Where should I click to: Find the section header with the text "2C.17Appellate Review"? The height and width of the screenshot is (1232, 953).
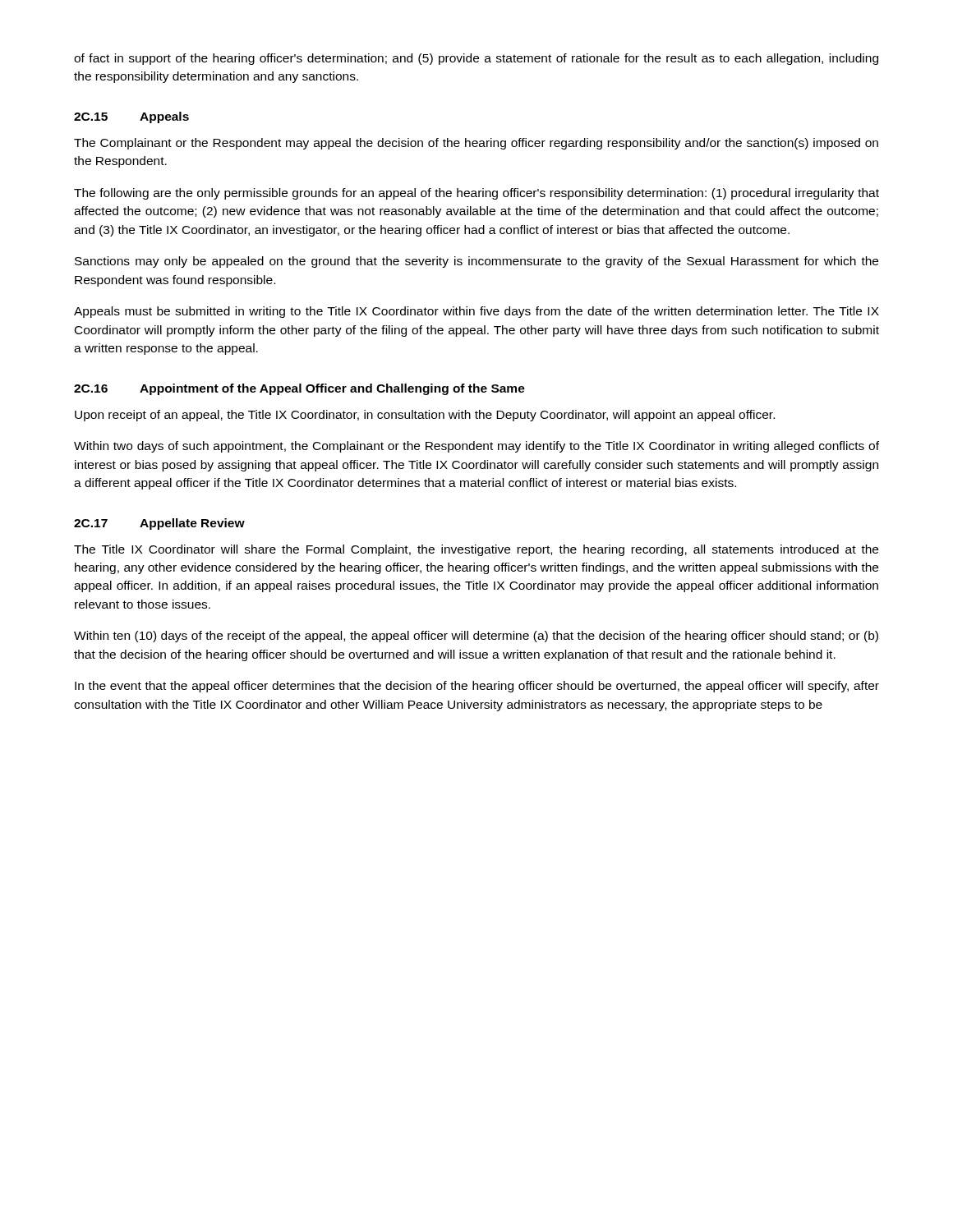tap(159, 523)
